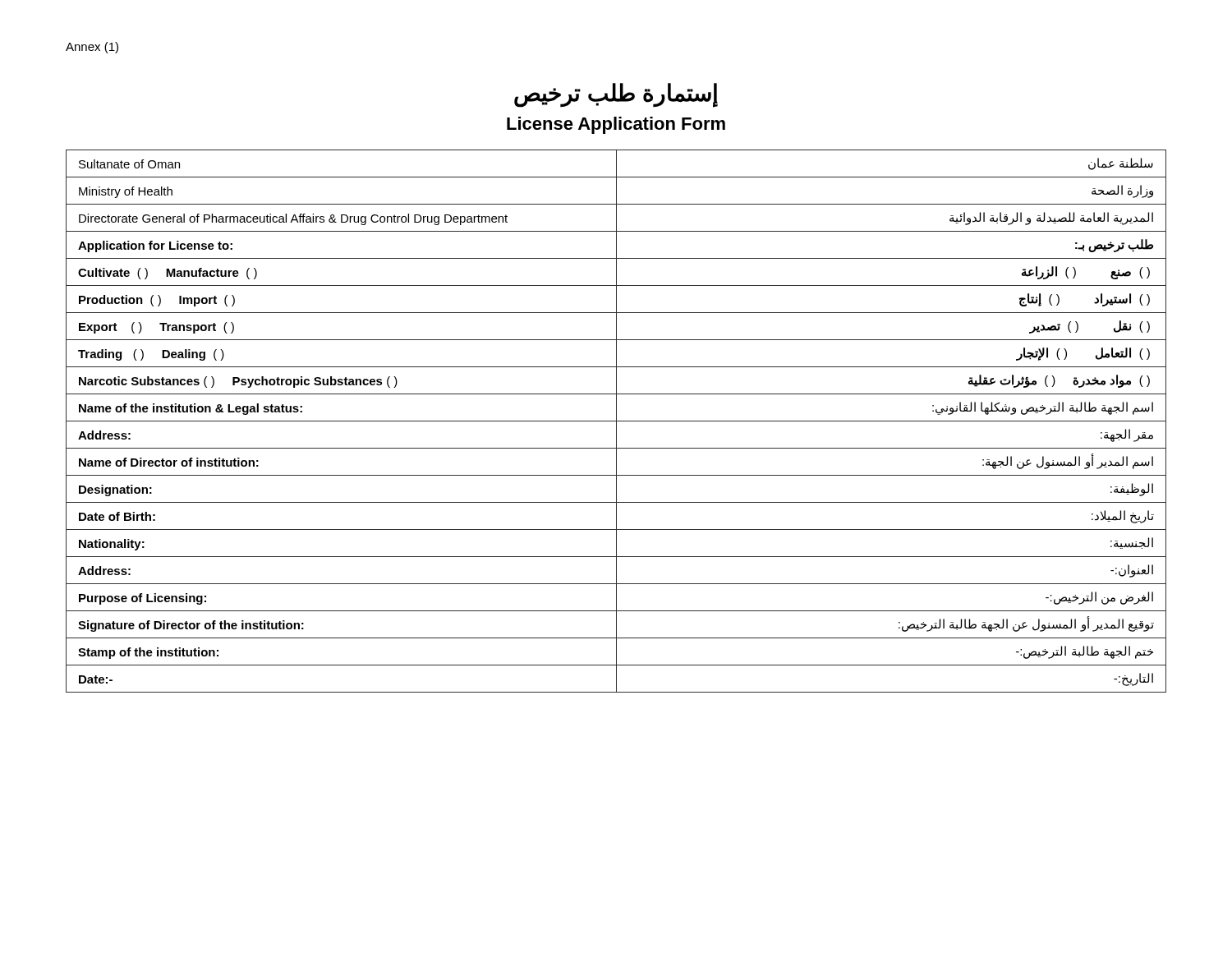Find a table
Viewport: 1232px width, 953px height.
616,421
